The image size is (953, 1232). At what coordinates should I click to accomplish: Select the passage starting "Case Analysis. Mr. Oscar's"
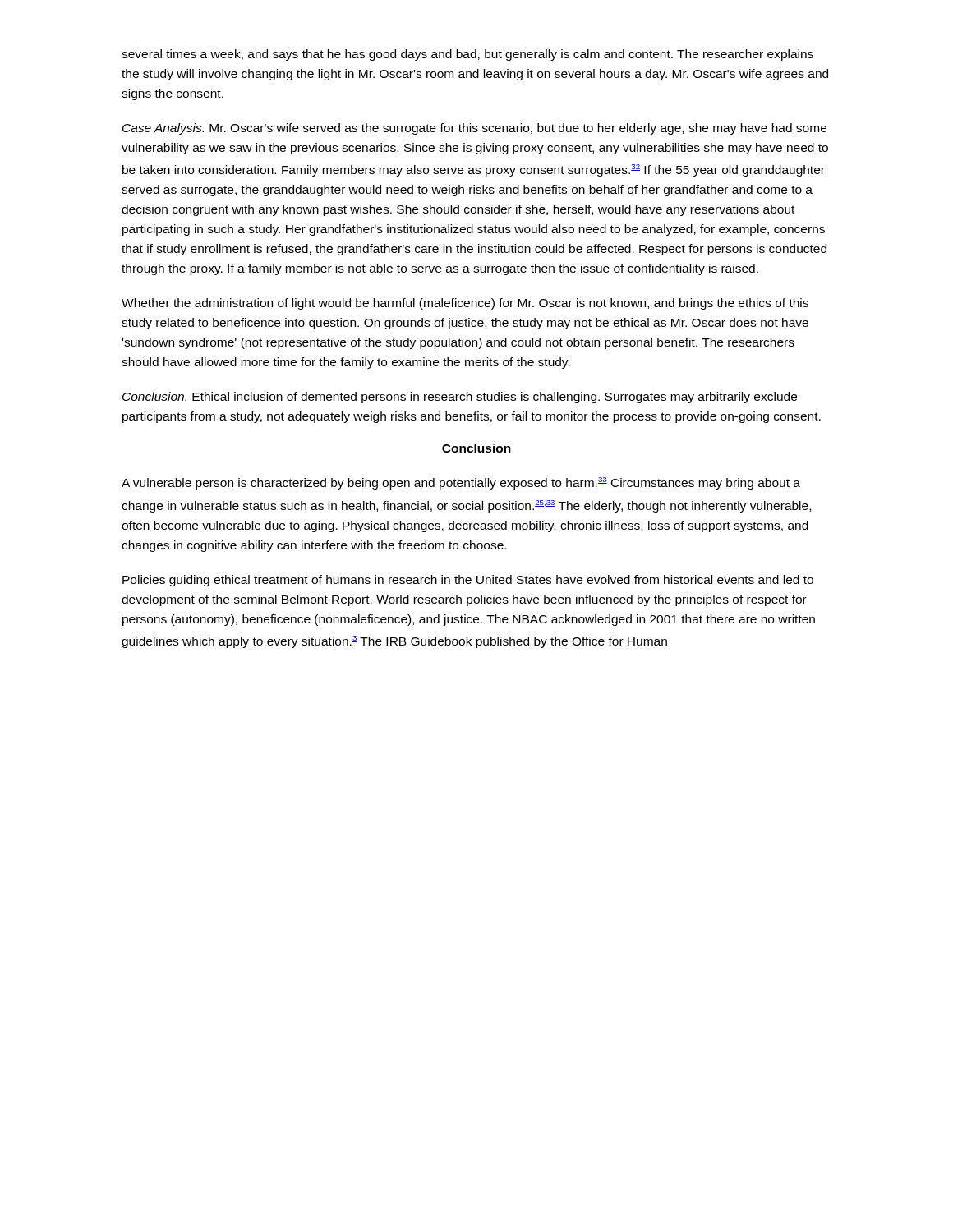(x=475, y=198)
